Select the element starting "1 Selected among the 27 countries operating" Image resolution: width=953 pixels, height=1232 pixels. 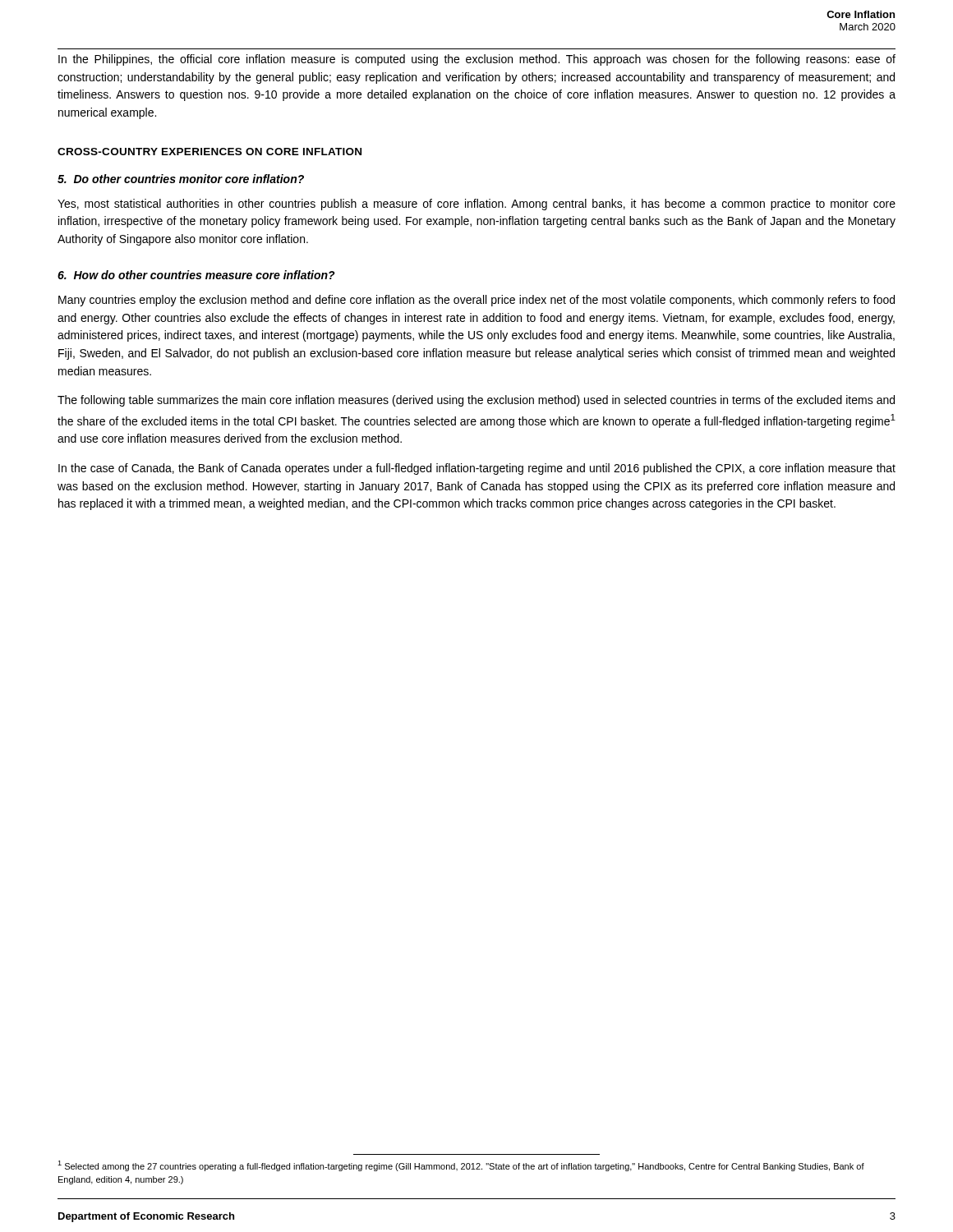click(x=461, y=1172)
